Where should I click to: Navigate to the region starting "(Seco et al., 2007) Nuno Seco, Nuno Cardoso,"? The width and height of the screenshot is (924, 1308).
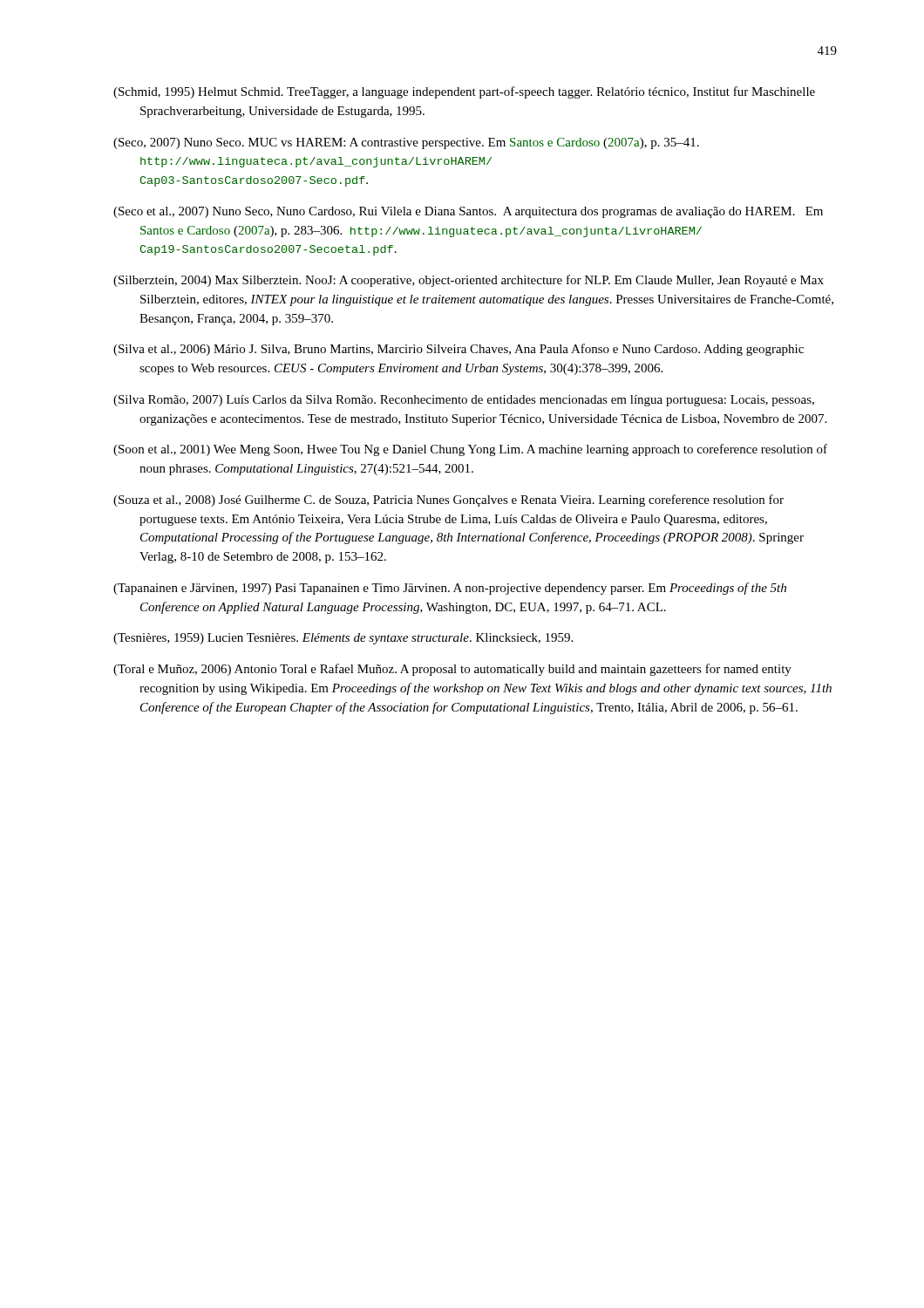pos(468,230)
